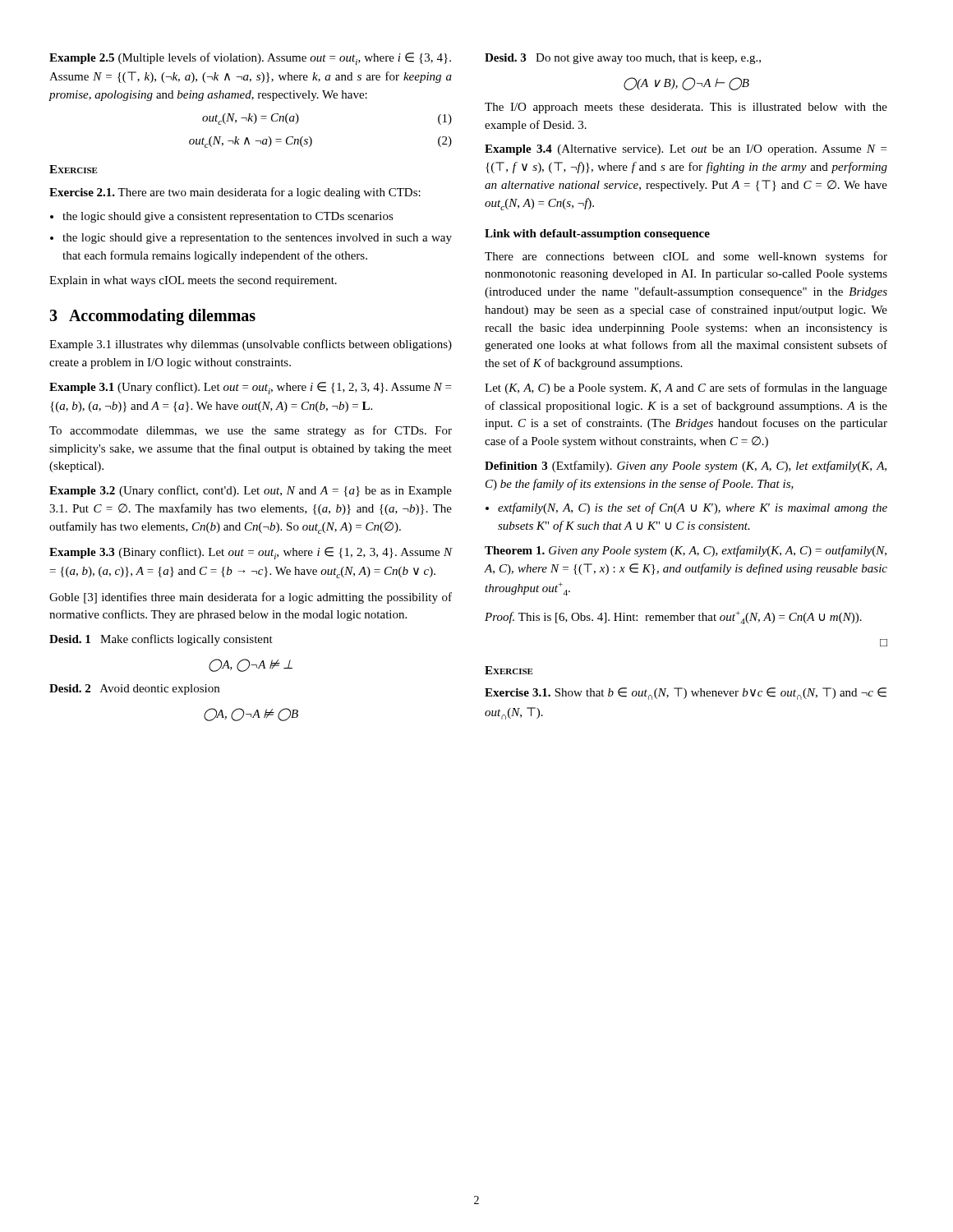Viewport: 953px width, 1232px height.
Task: Select the text block that reads "Definition 3 (Extfamily). Given any Poole system"
Action: [x=686, y=475]
